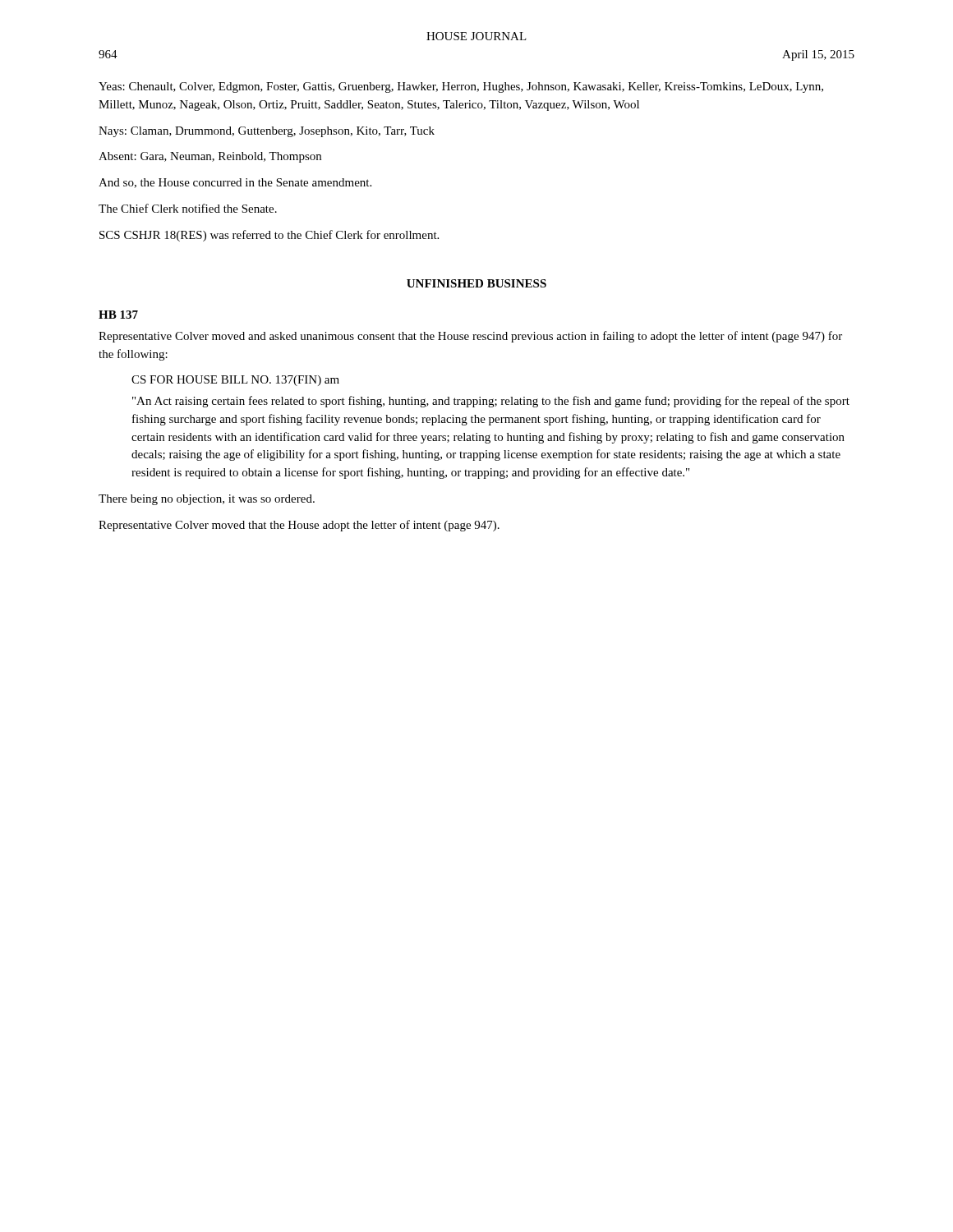Find the block on this page that starts "SCS CSHJR 18(RES) was"
Screen dimensions: 1232x953
pyautogui.click(x=269, y=235)
